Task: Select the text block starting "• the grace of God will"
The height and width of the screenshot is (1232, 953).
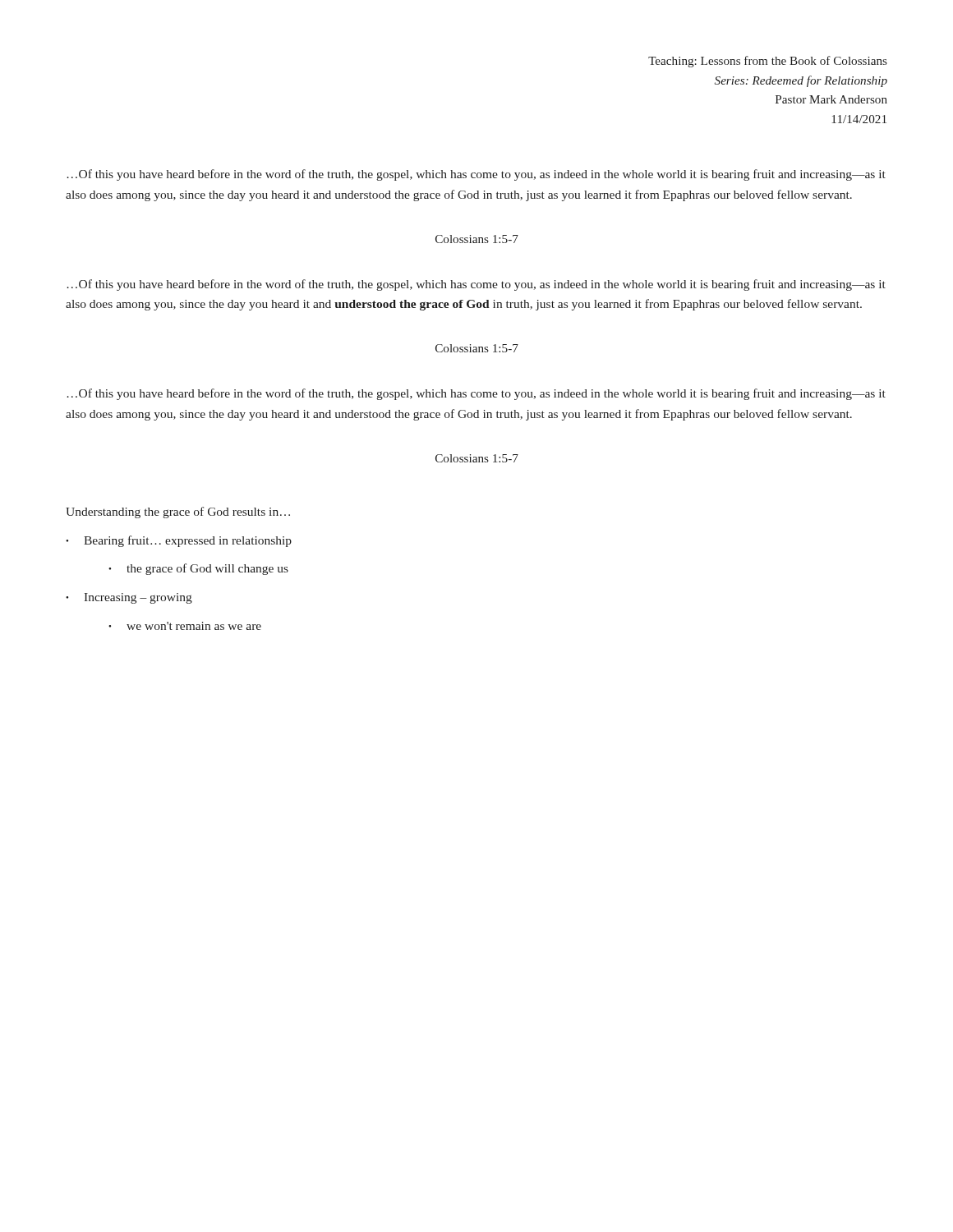Action: pos(198,569)
